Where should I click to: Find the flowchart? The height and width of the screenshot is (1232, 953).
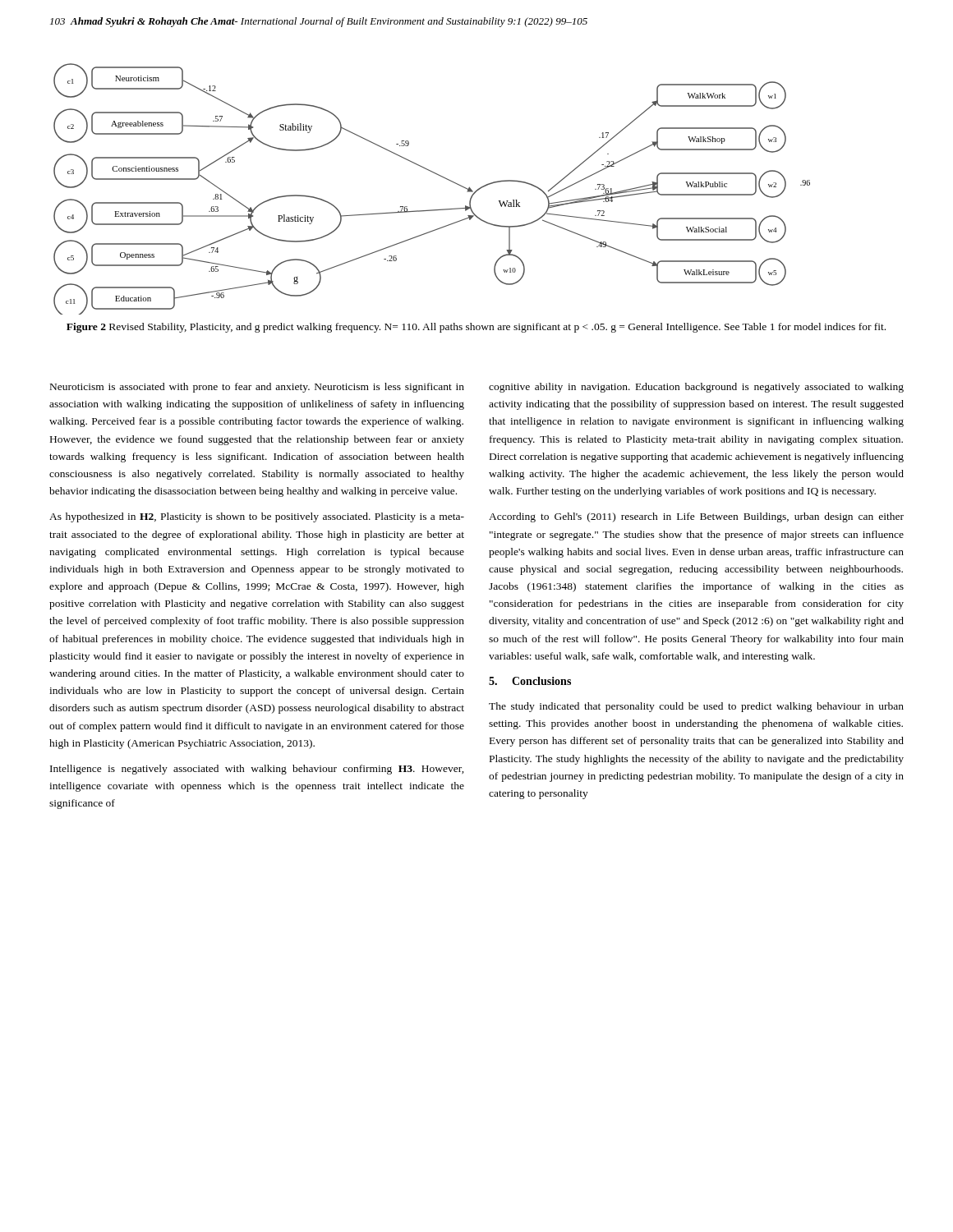pos(476,177)
